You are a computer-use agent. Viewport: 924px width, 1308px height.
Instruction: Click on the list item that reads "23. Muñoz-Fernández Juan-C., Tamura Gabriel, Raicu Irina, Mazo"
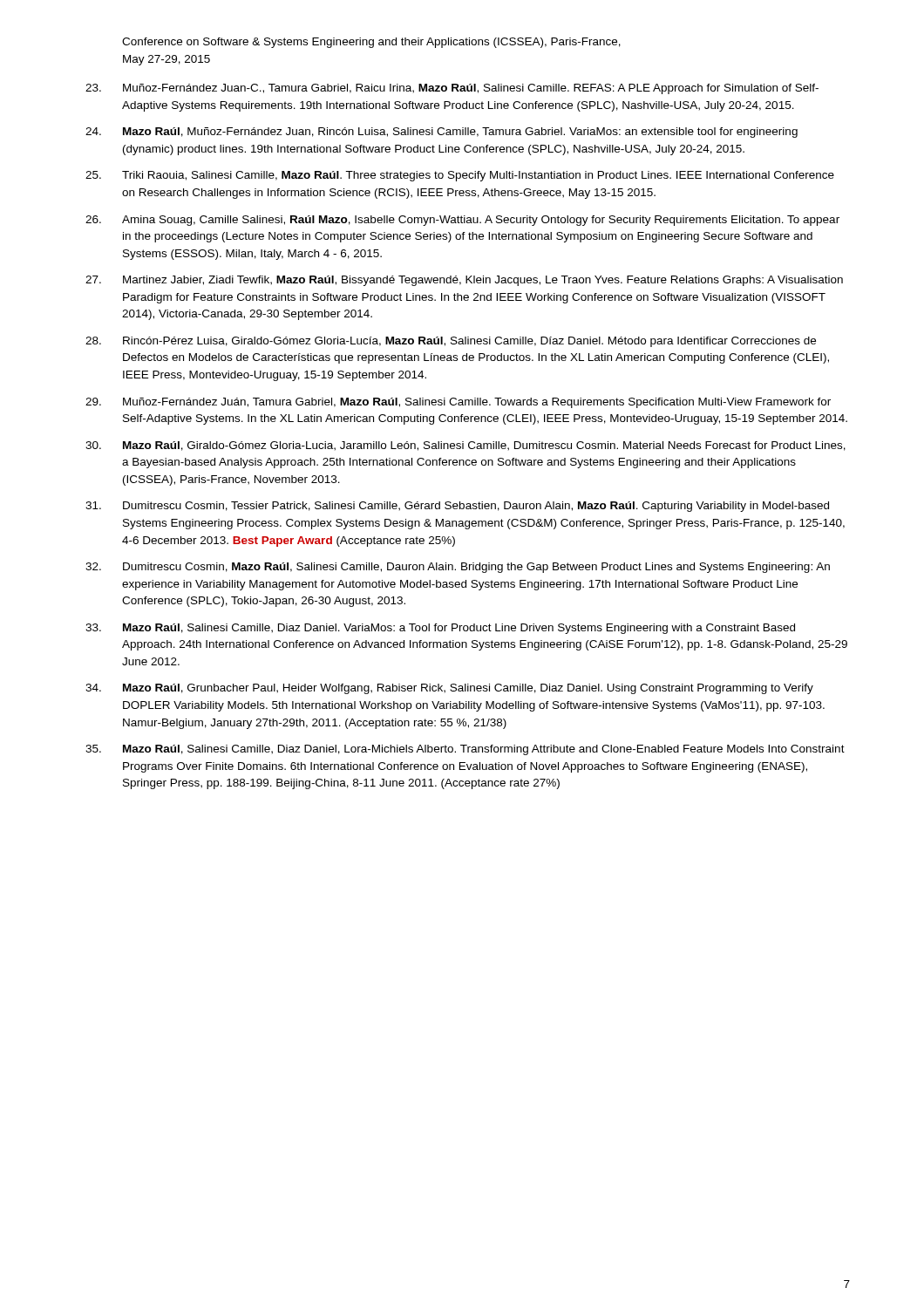pyautogui.click(x=468, y=97)
